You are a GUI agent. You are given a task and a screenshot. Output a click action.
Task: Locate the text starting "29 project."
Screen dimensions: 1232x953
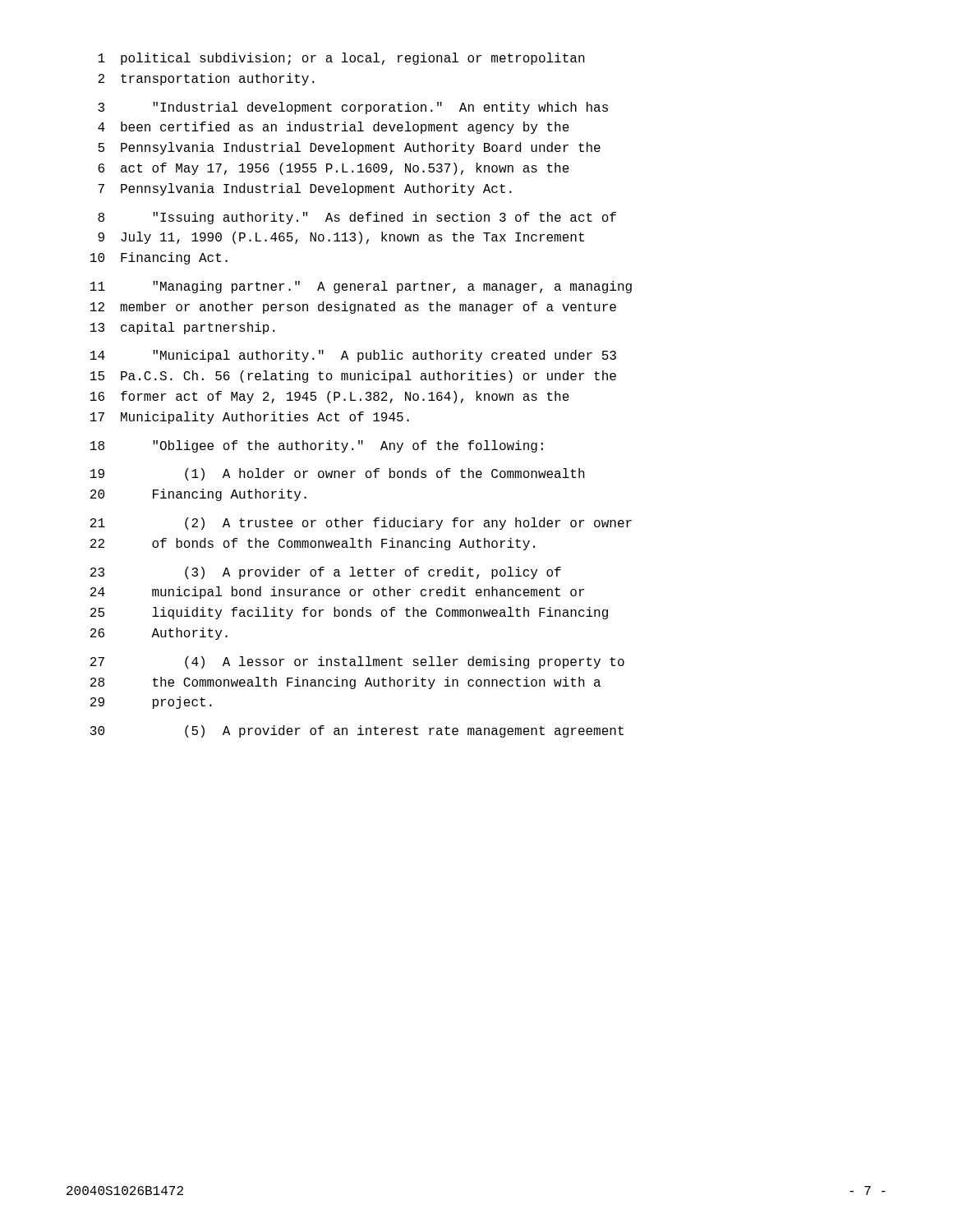click(151, 703)
